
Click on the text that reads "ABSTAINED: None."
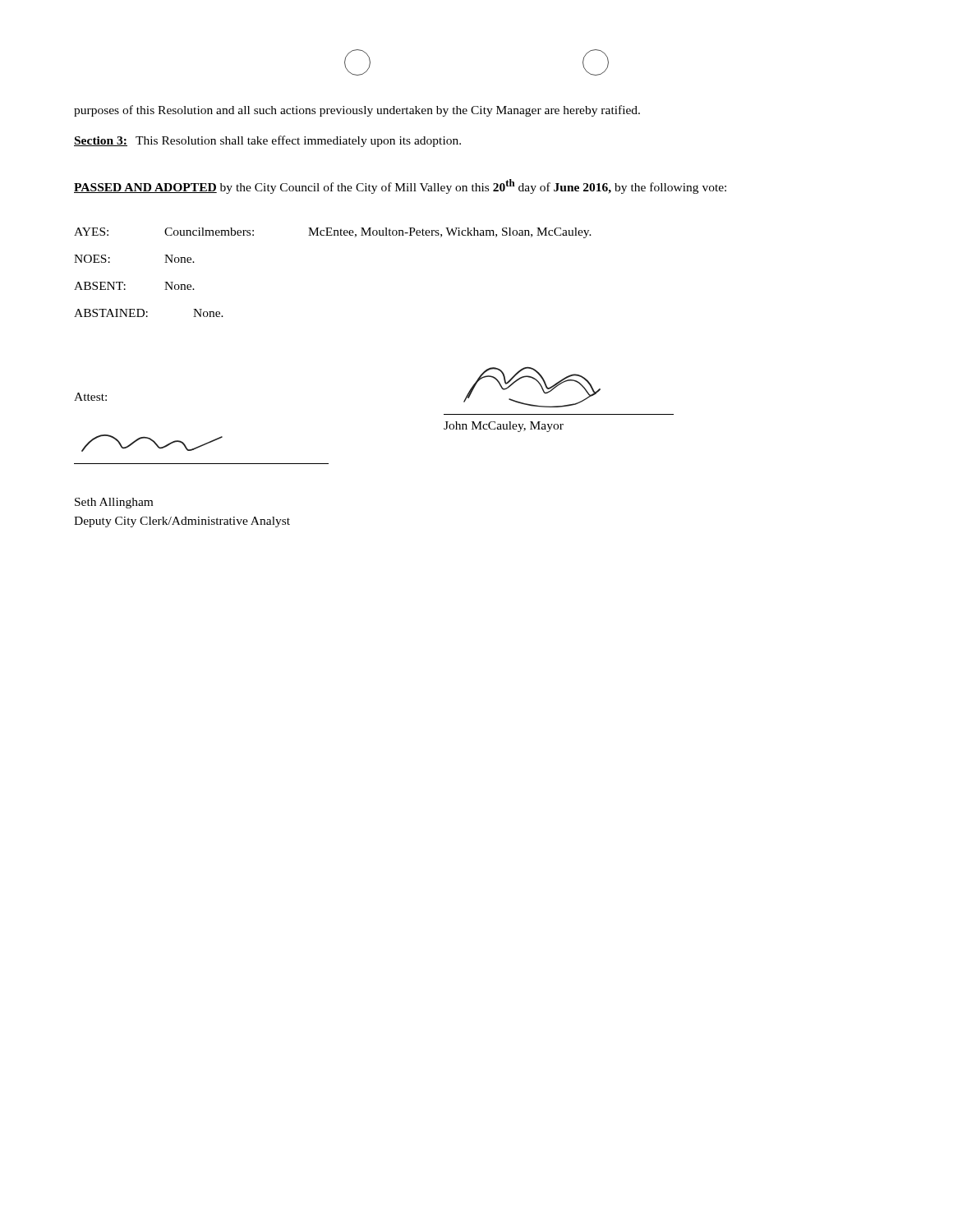click(149, 313)
